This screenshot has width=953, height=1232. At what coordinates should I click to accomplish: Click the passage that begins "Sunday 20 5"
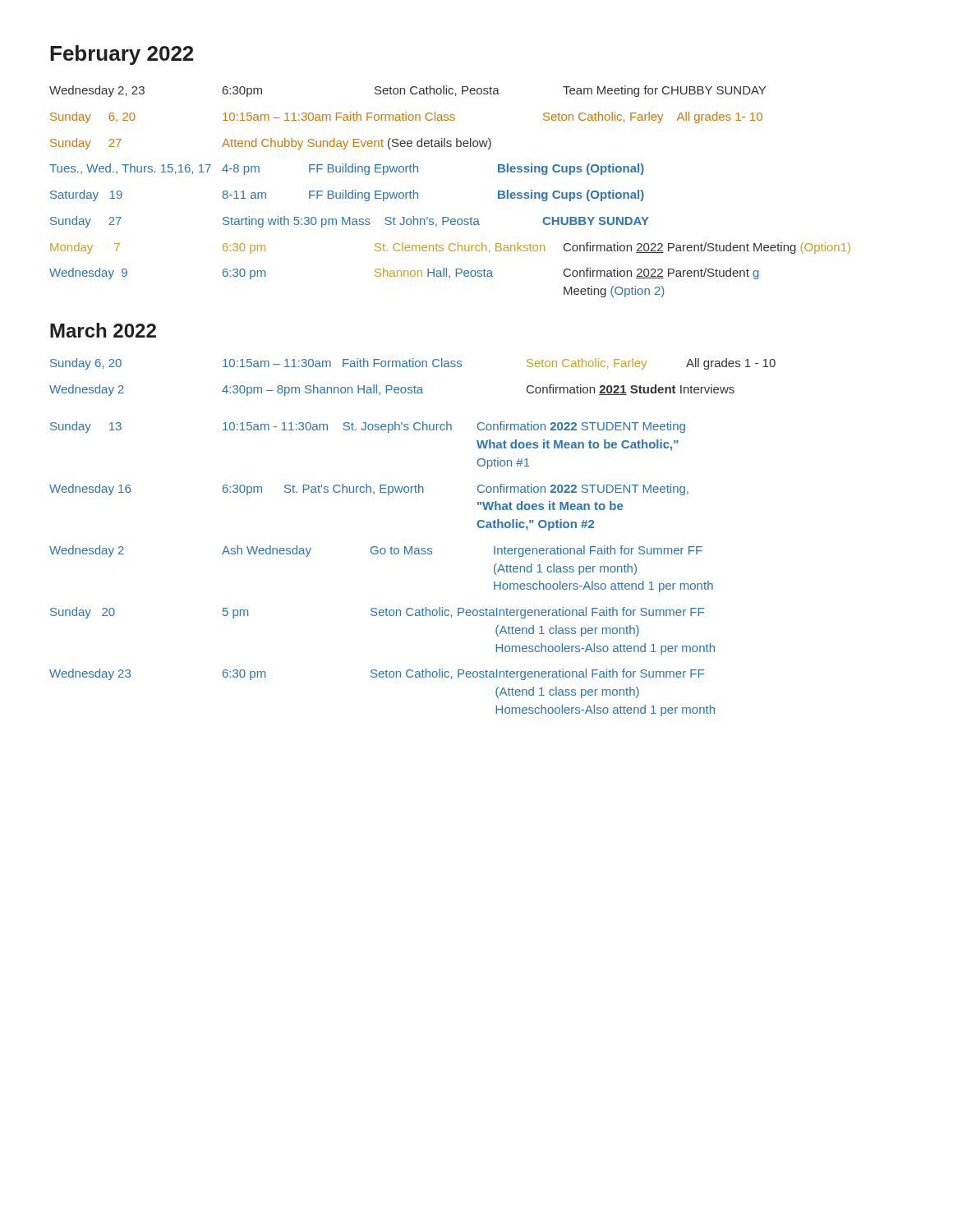coord(377,613)
